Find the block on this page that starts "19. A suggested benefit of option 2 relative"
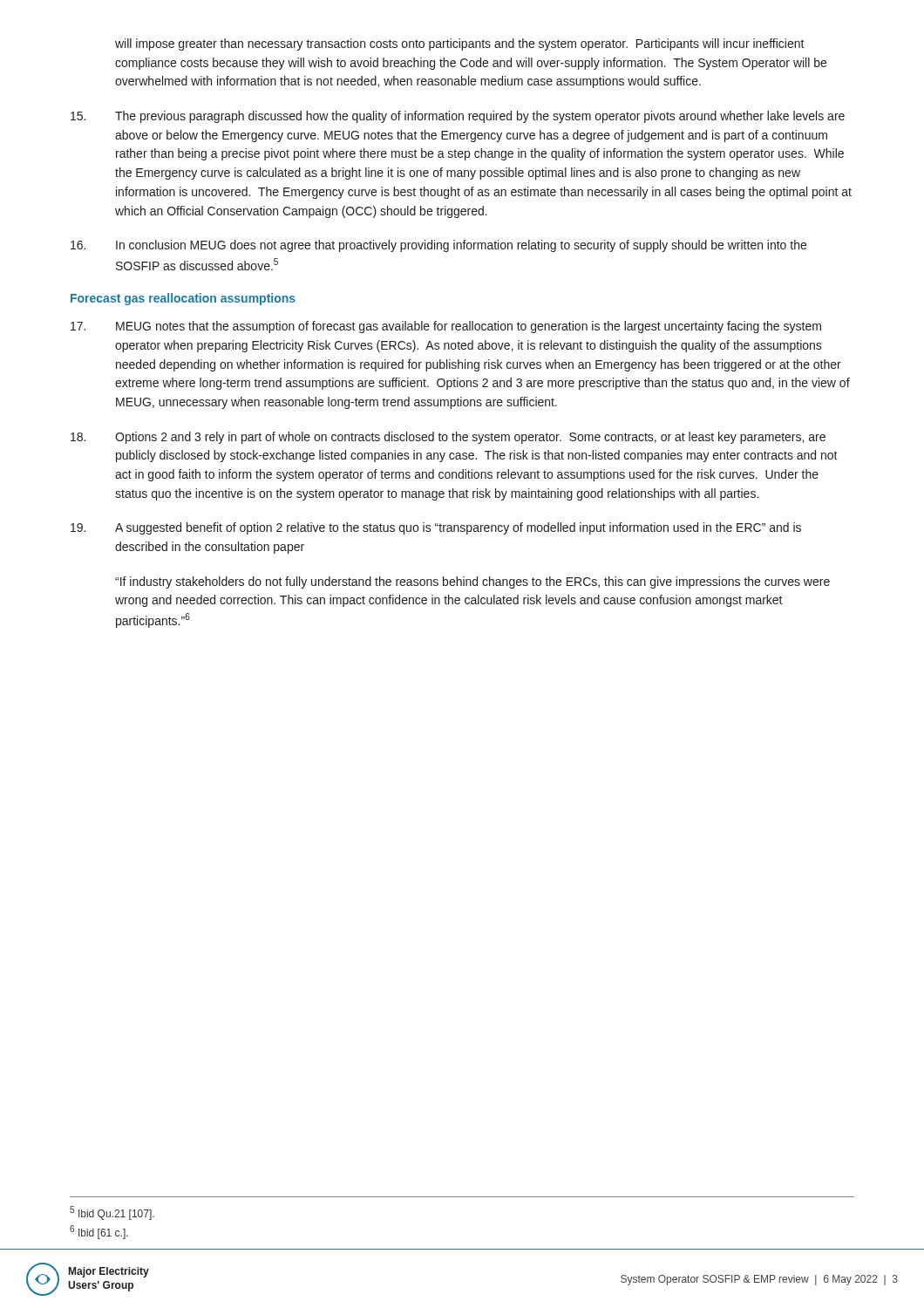The height and width of the screenshot is (1308, 924). 462,538
